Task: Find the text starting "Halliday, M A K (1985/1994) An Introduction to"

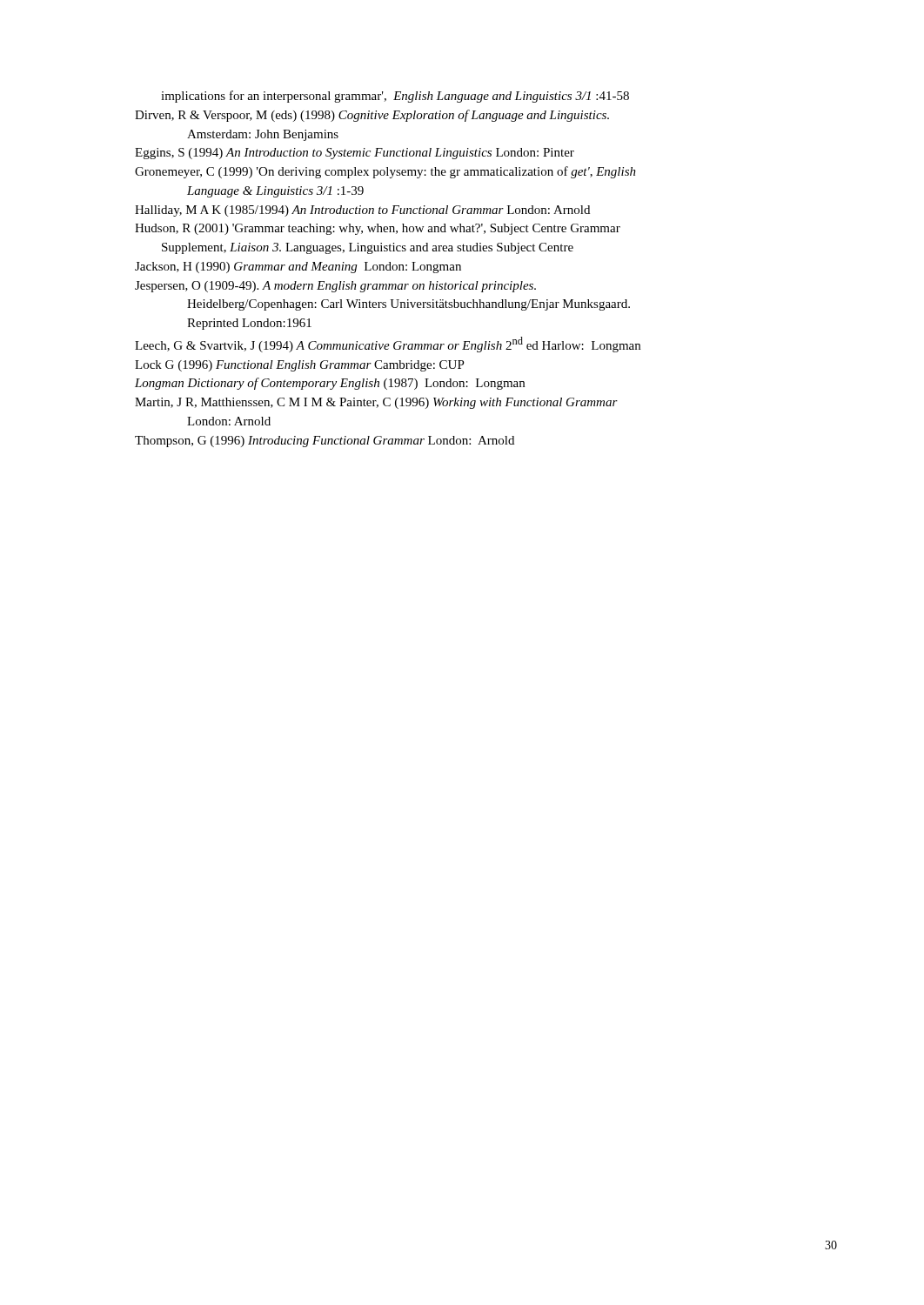Action: tap(363, 209)
